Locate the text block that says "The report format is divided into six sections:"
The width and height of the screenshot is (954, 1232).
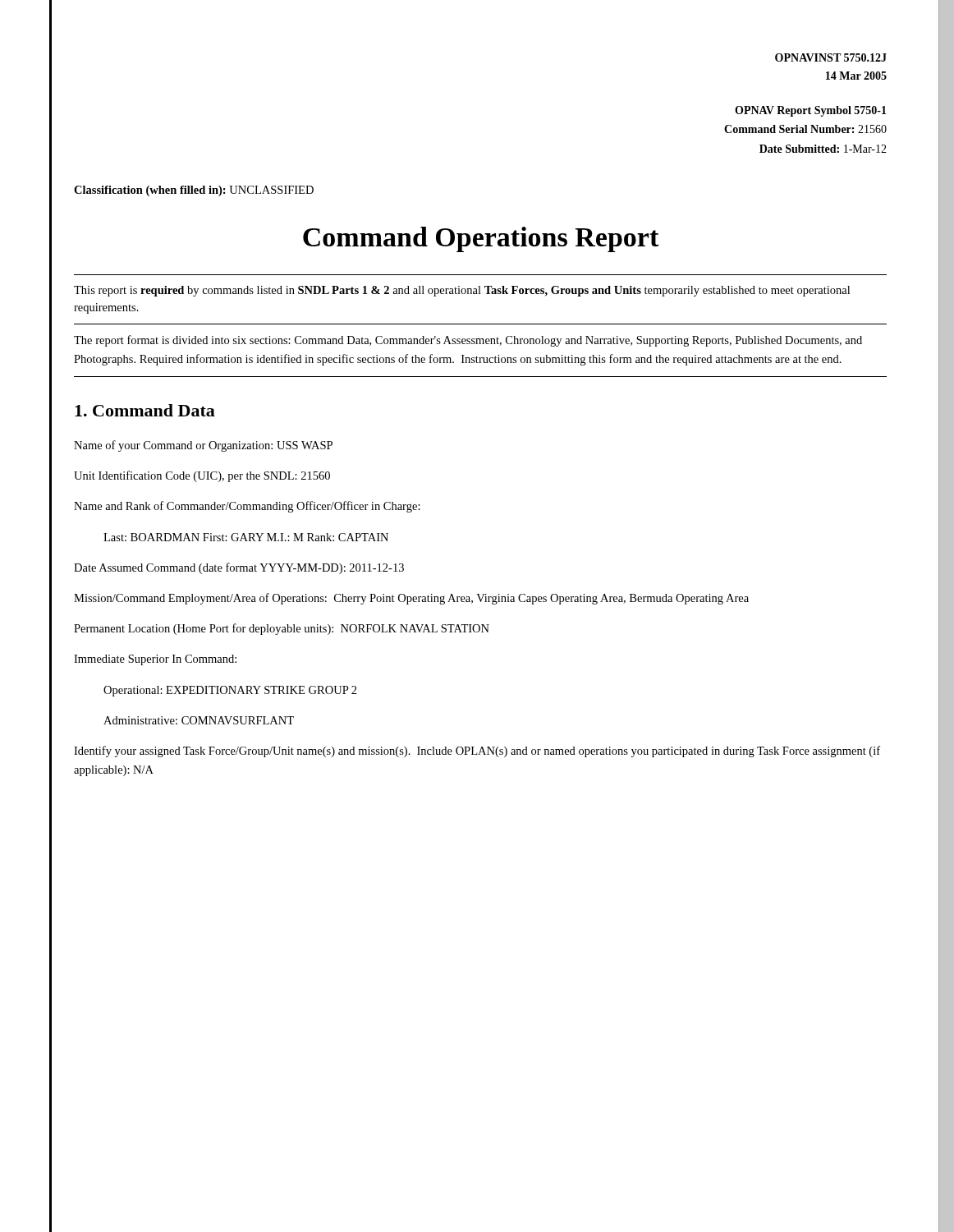pos(468,349)
